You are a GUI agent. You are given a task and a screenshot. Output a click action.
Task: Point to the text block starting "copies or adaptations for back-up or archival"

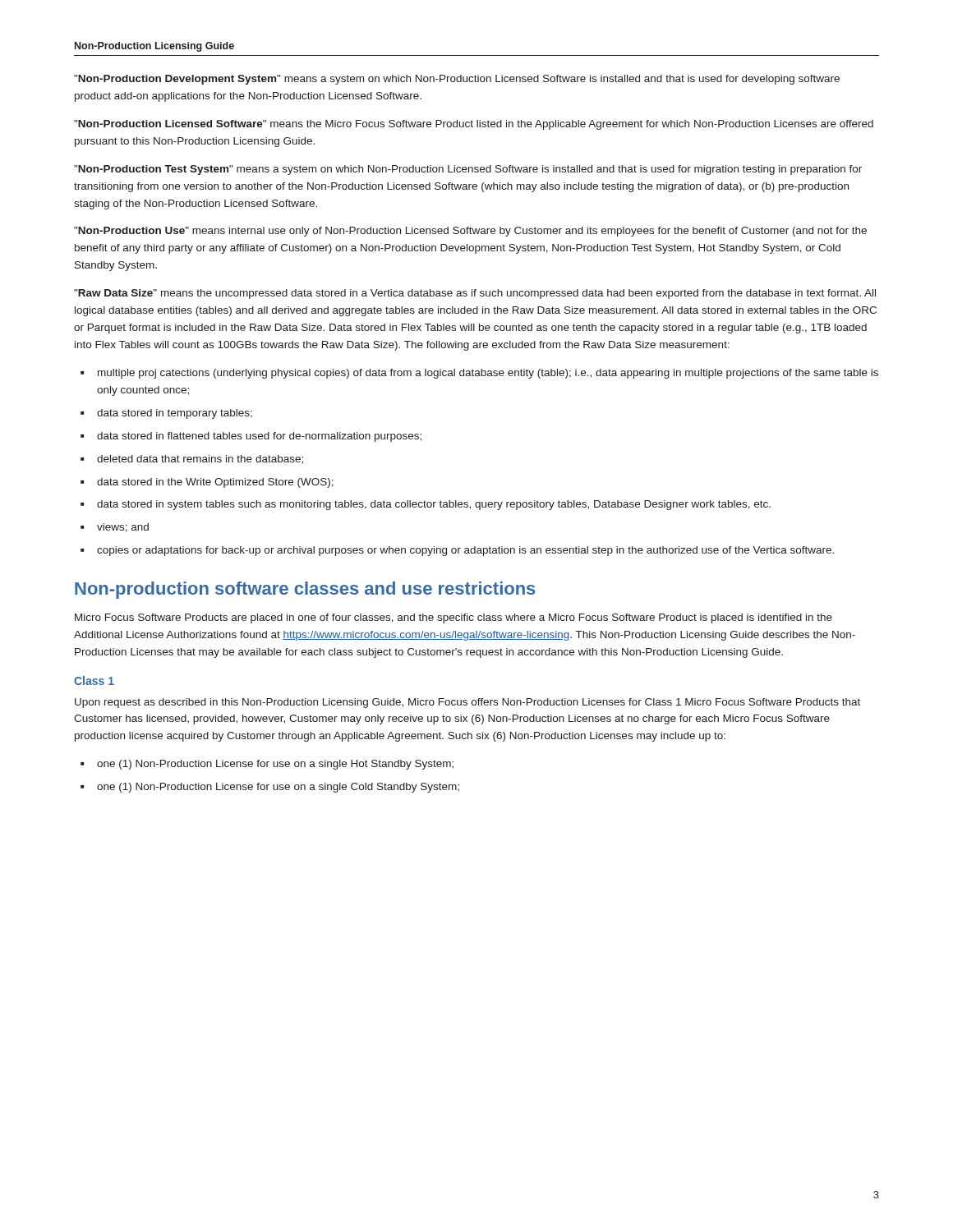pos(476,551)
